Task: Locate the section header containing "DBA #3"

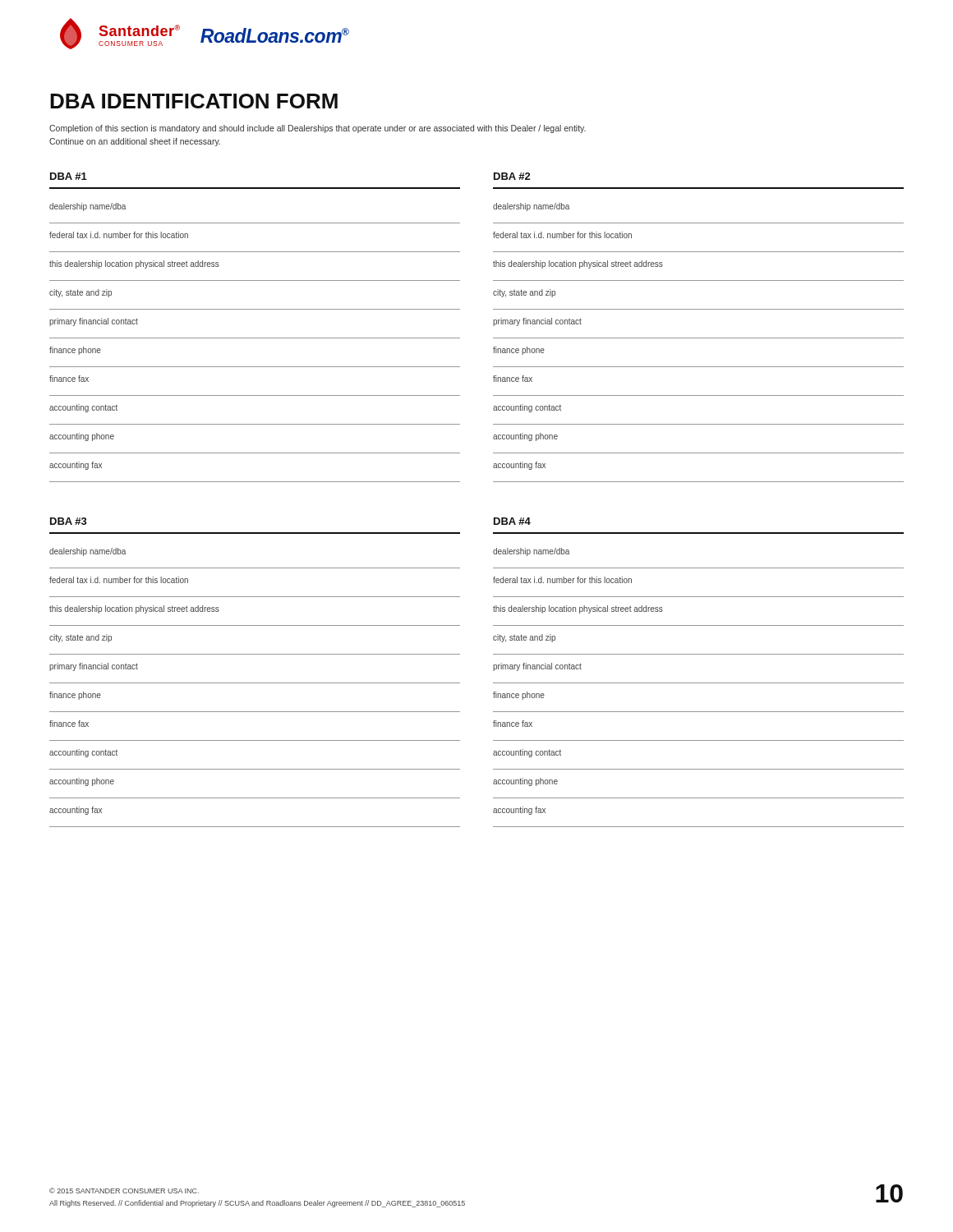Action: click(68, 521)
